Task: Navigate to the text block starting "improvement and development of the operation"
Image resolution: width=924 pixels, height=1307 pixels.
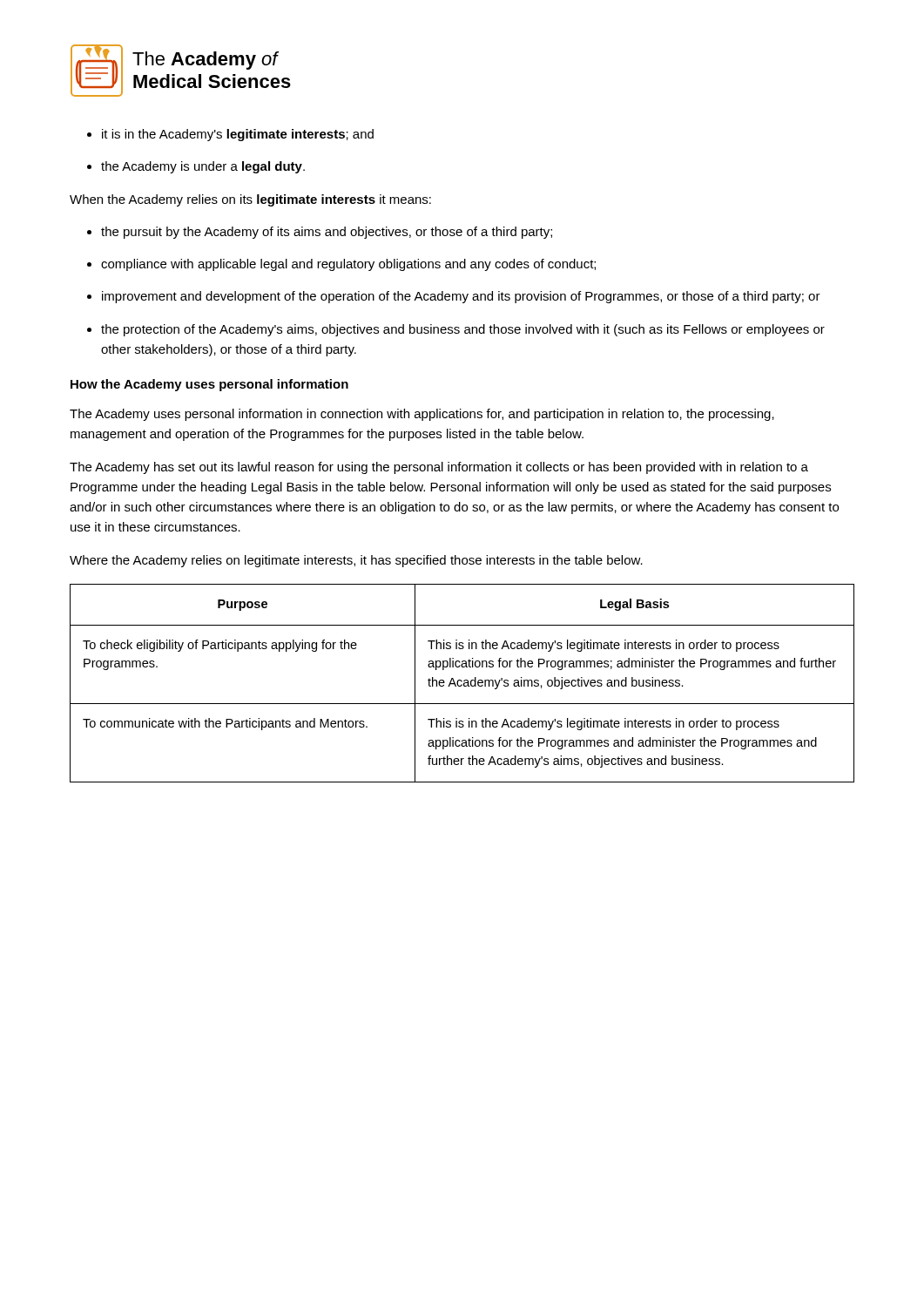Action: 460,296
